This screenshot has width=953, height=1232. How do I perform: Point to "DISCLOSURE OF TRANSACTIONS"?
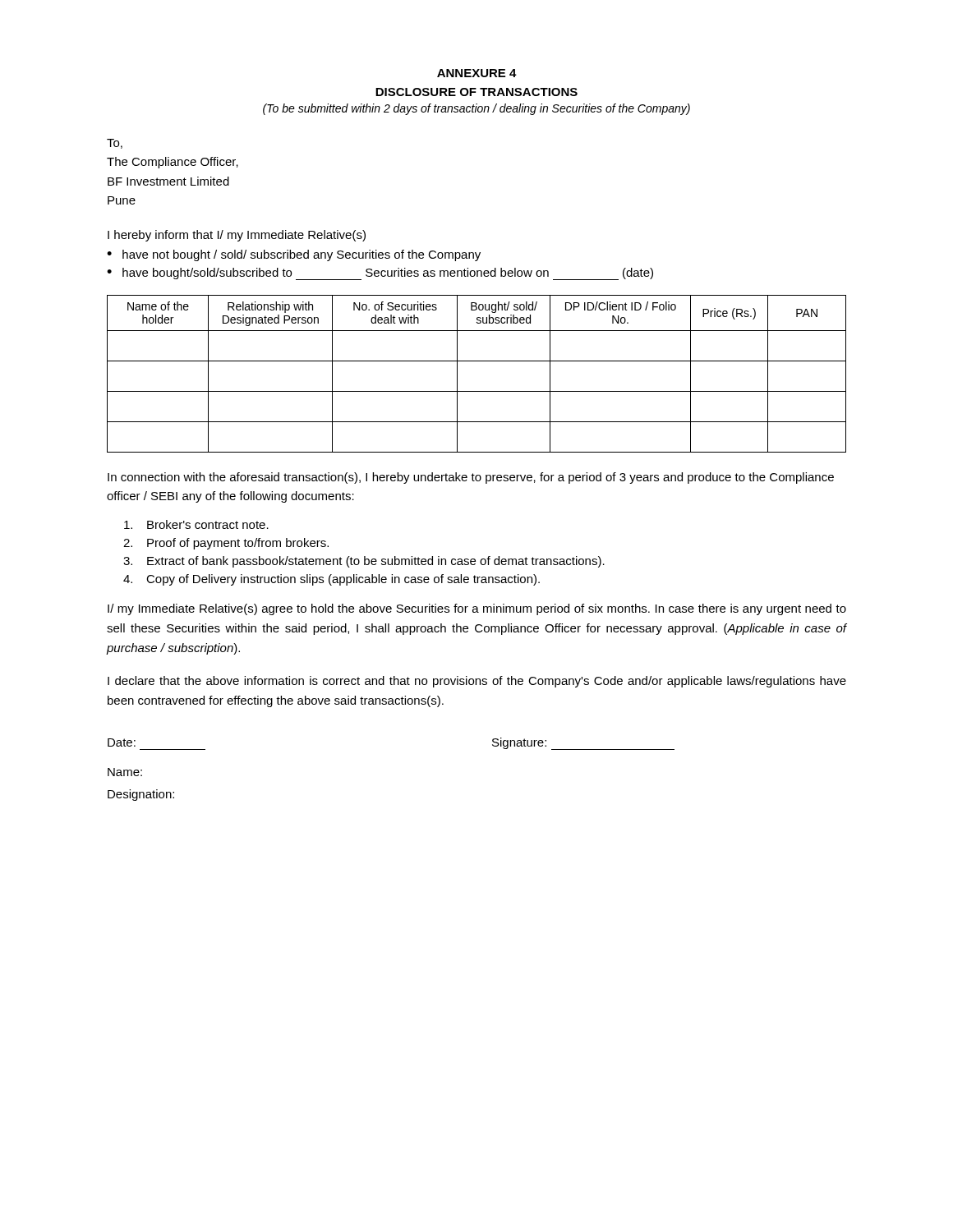click(476, 92)
